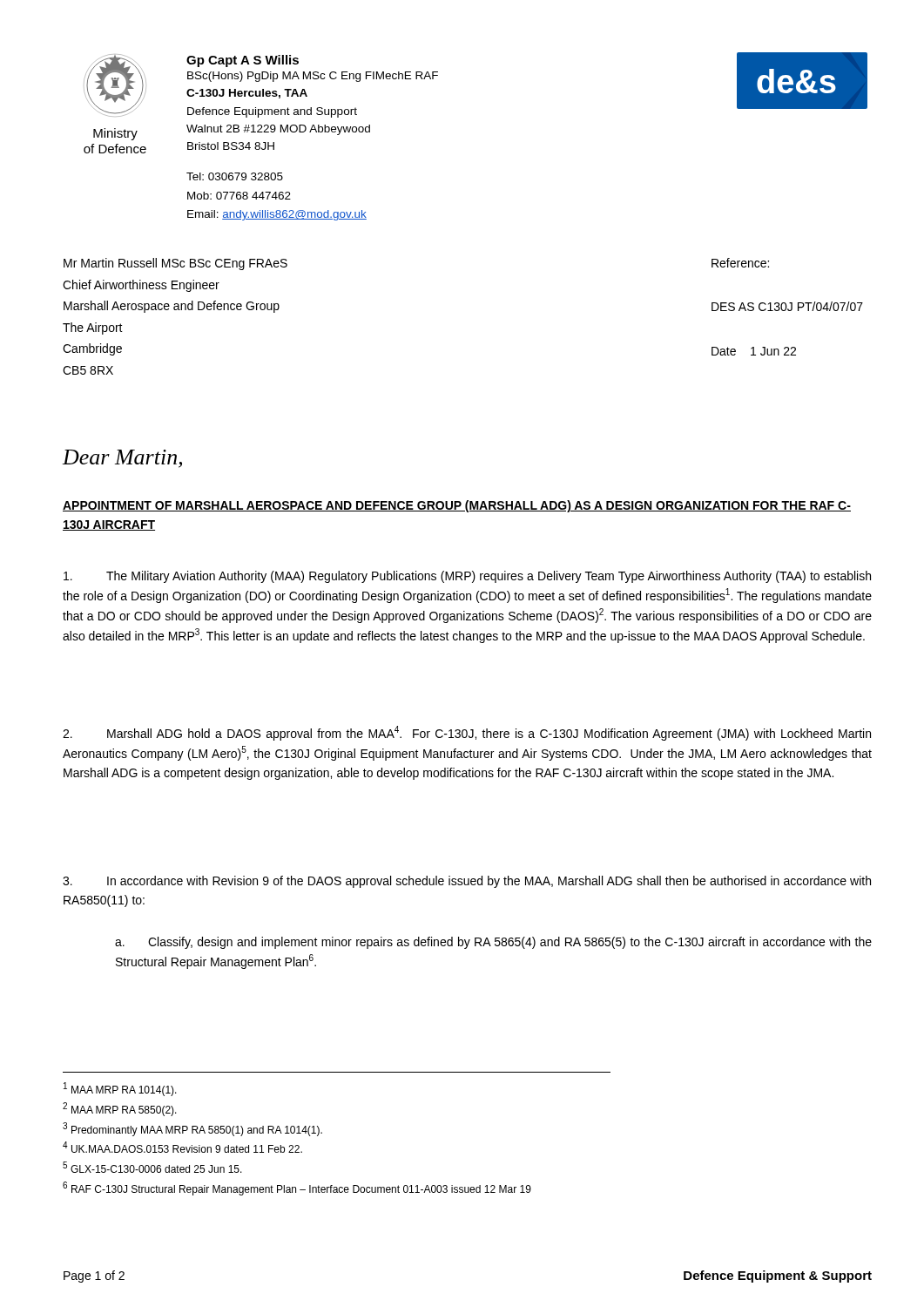Image resolution: width=924 pixels, height=1307 pixels.
Task: Click on the element starting "In accordance with Revision 9 of"
Action: point(467,889)
